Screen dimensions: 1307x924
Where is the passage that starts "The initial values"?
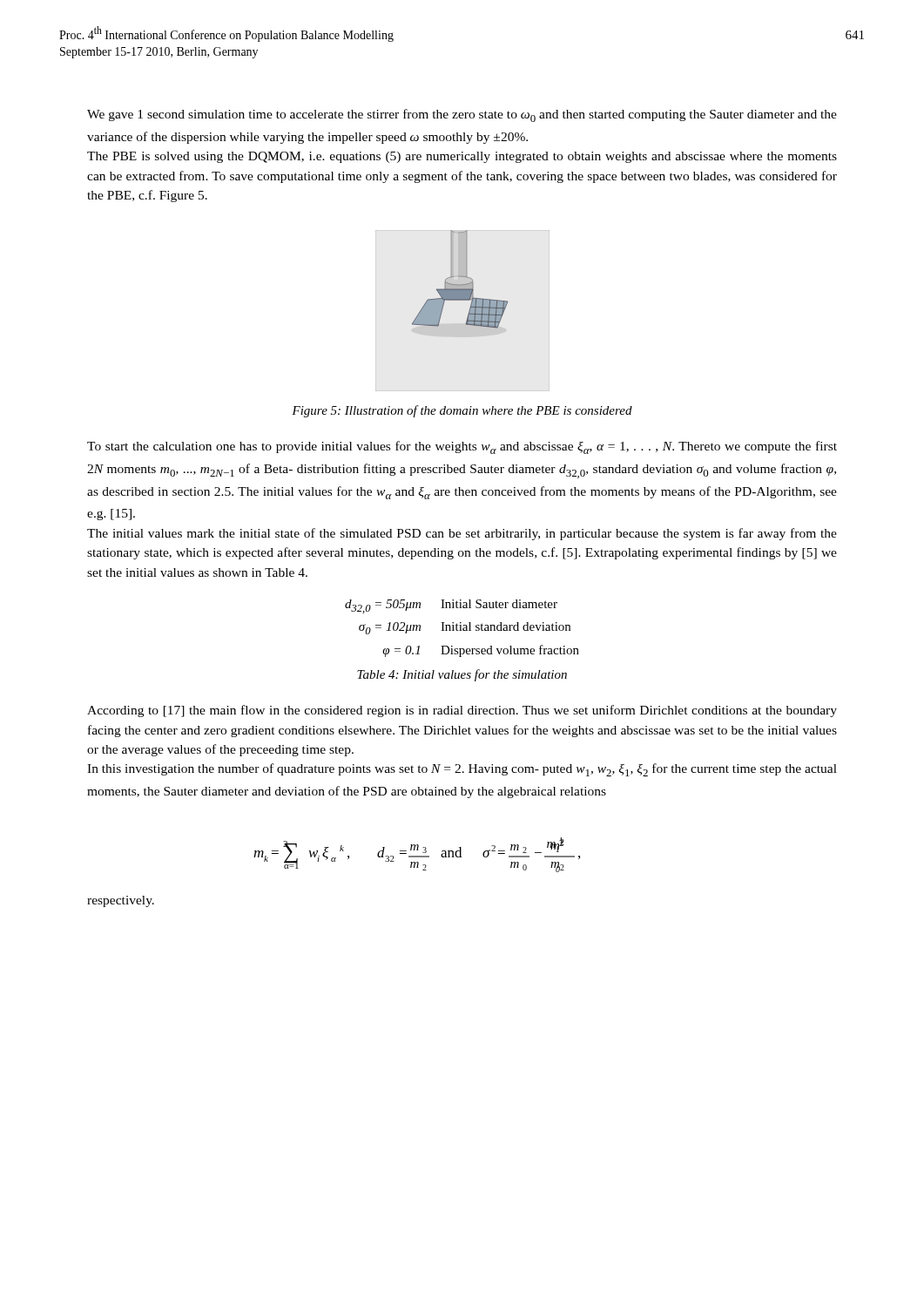[462, 553]
